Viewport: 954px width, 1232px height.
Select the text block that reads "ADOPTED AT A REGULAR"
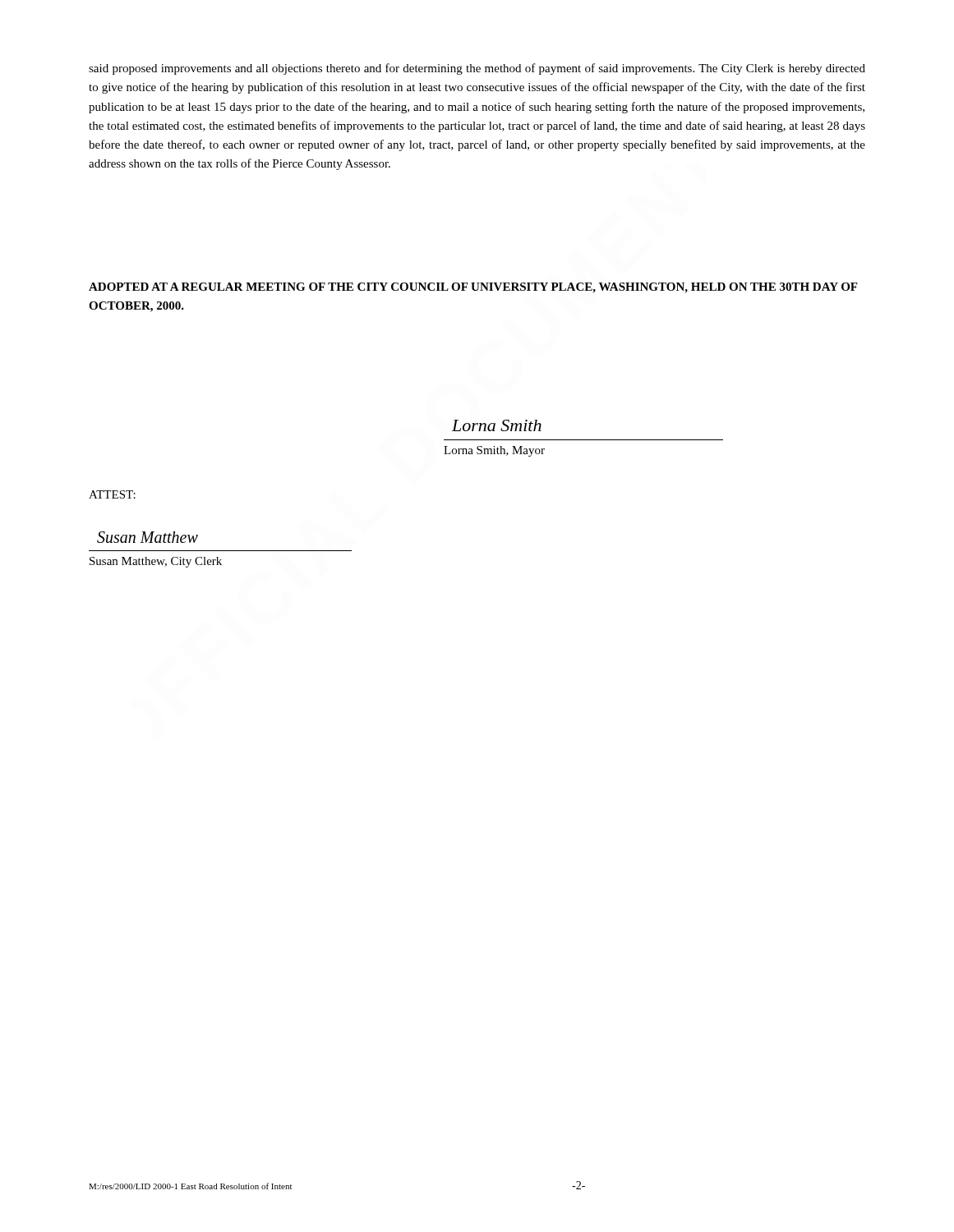tap(477, 297)
